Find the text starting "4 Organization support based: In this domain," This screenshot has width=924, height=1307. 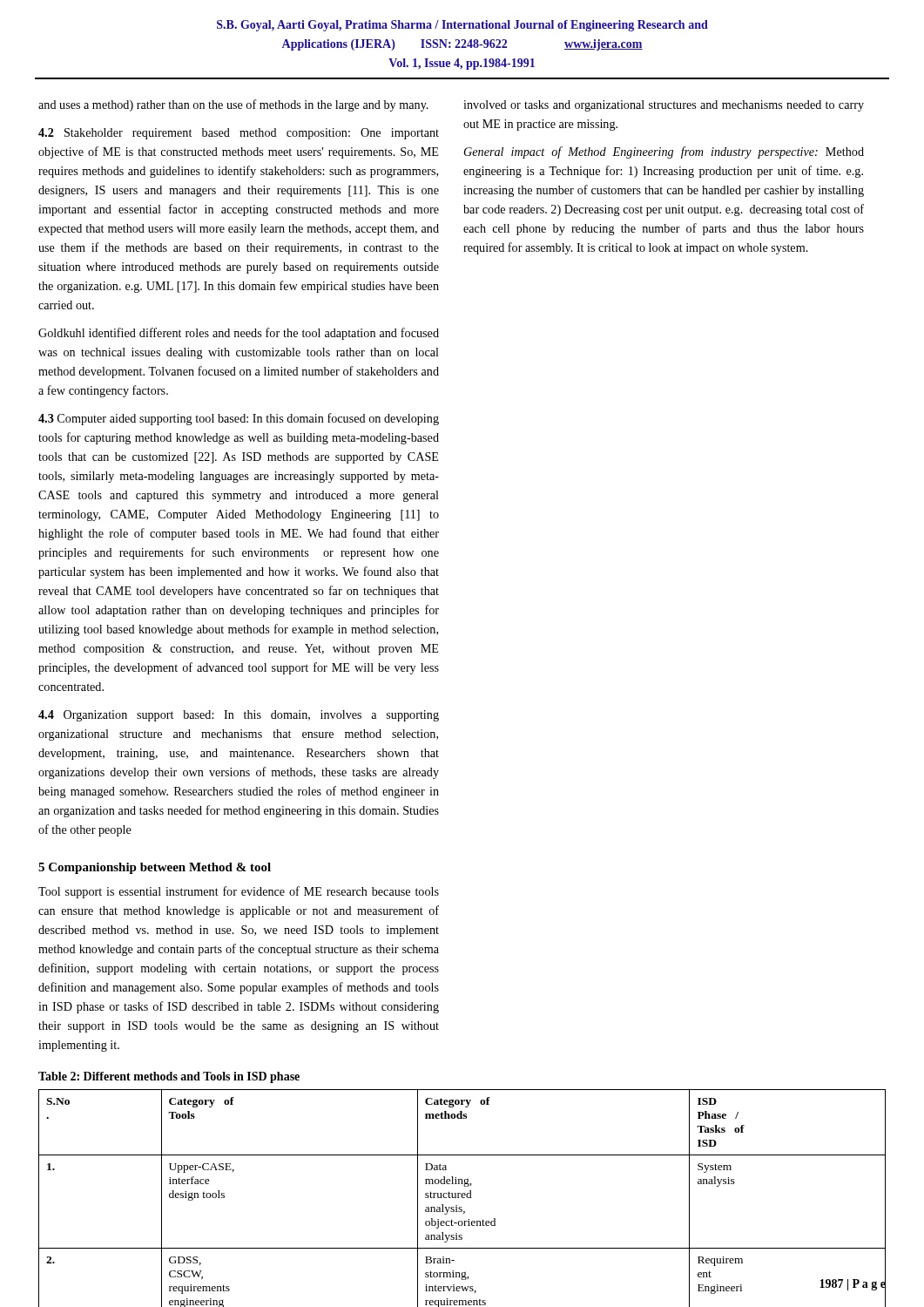tap(239, 772)
